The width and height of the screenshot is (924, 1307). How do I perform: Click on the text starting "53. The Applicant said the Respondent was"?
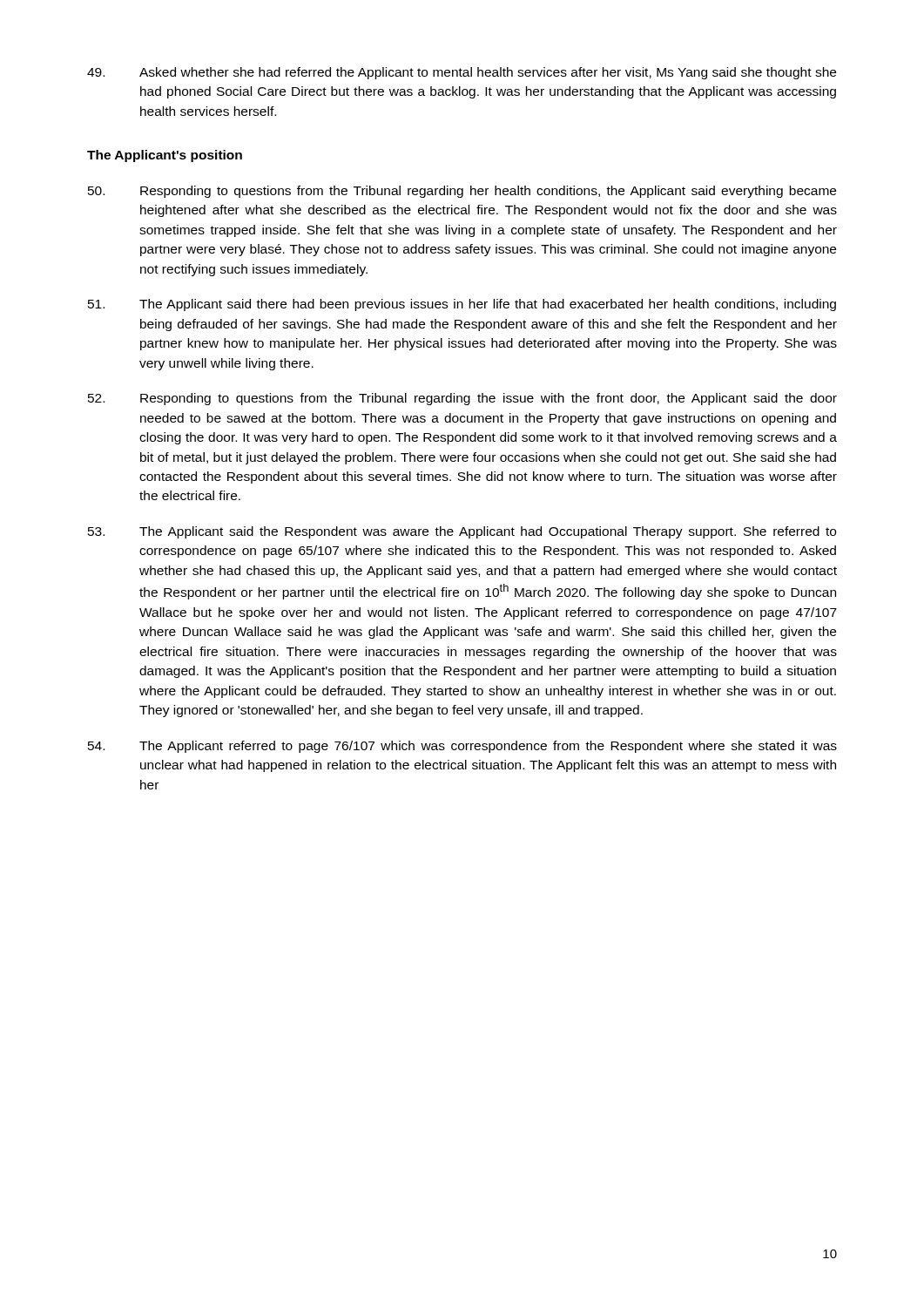[x=462, y=621]
